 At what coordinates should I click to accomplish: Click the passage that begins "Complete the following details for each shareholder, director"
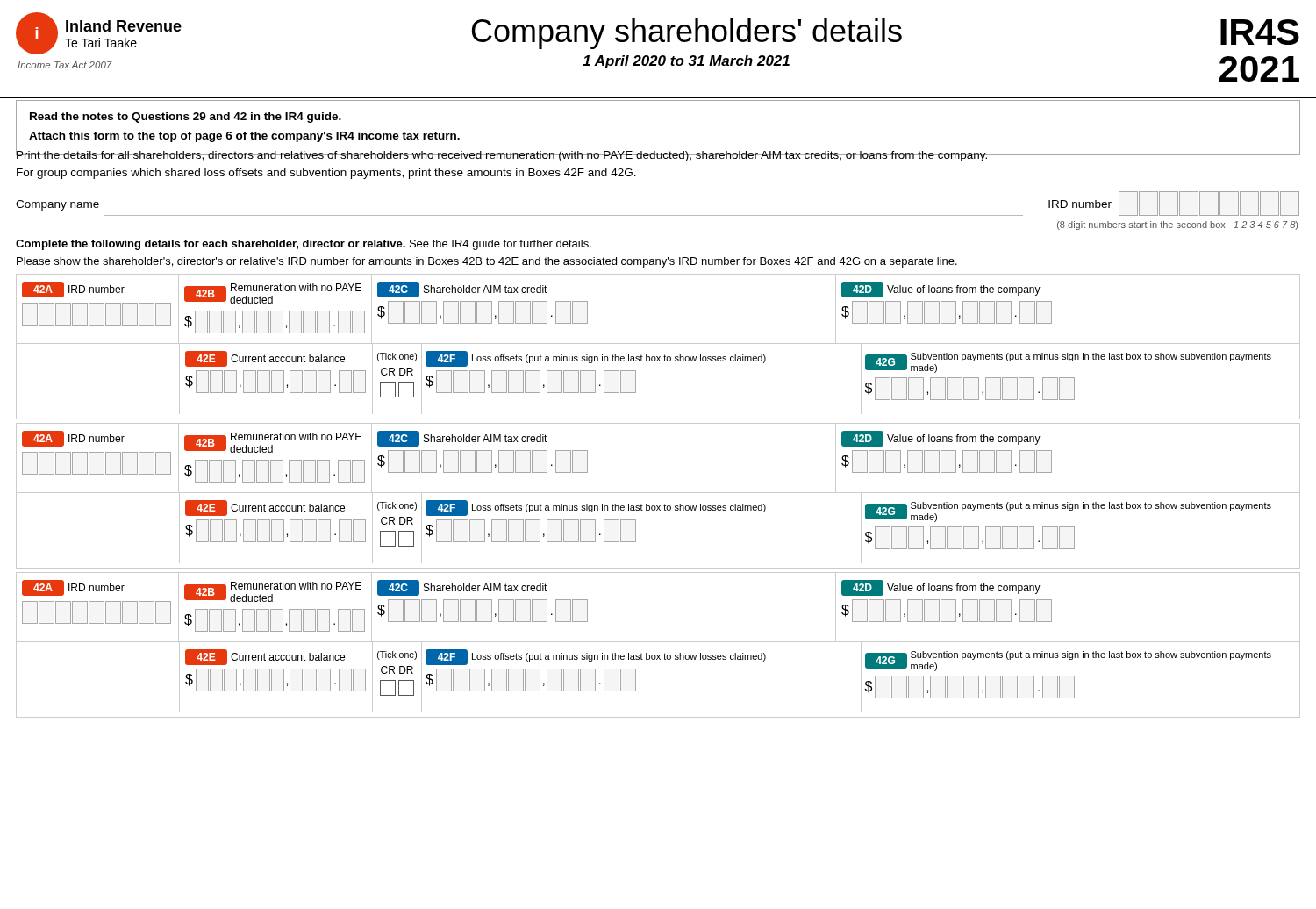pos(658,252)
